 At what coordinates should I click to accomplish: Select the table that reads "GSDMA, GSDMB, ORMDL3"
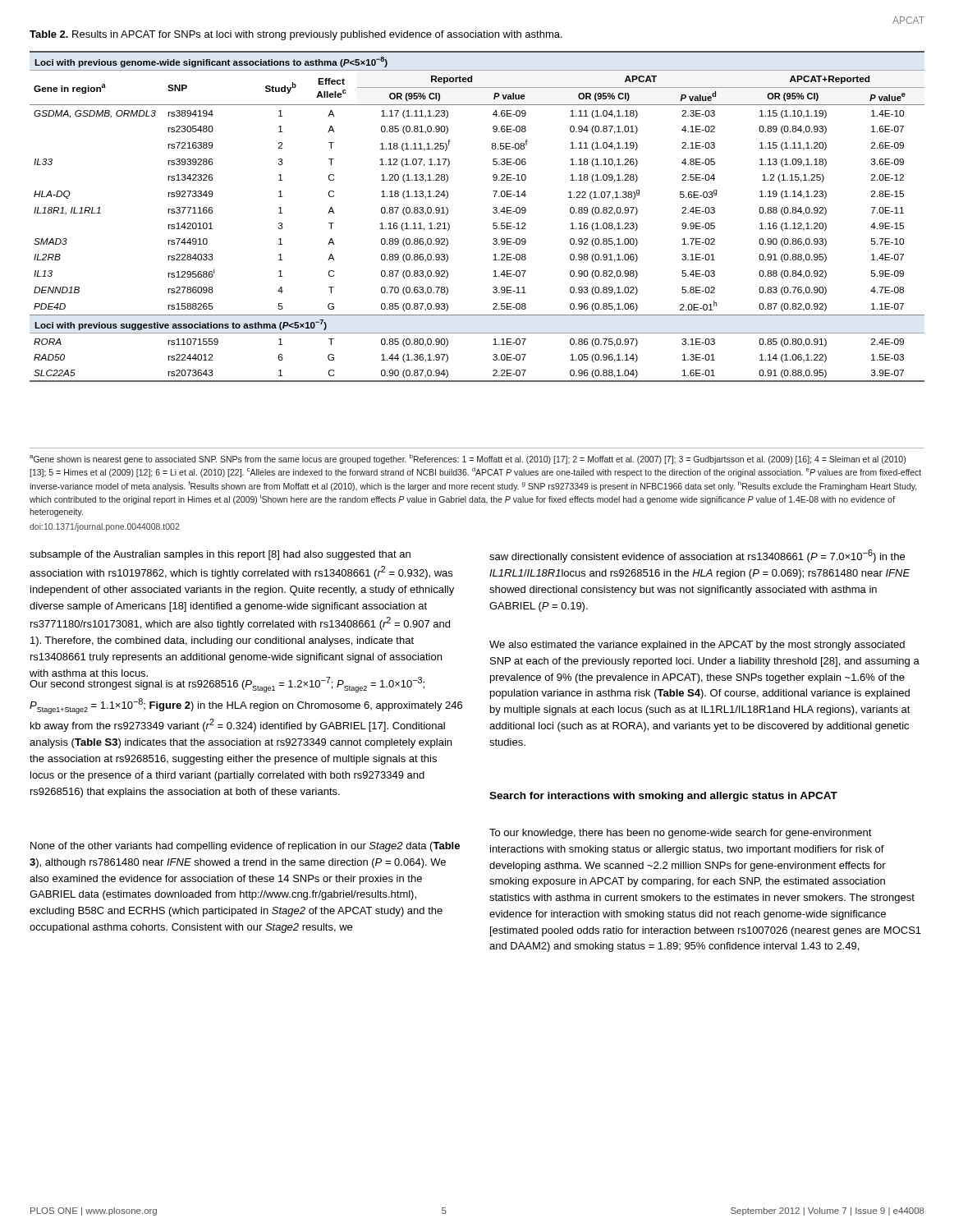tap(477, 216)
